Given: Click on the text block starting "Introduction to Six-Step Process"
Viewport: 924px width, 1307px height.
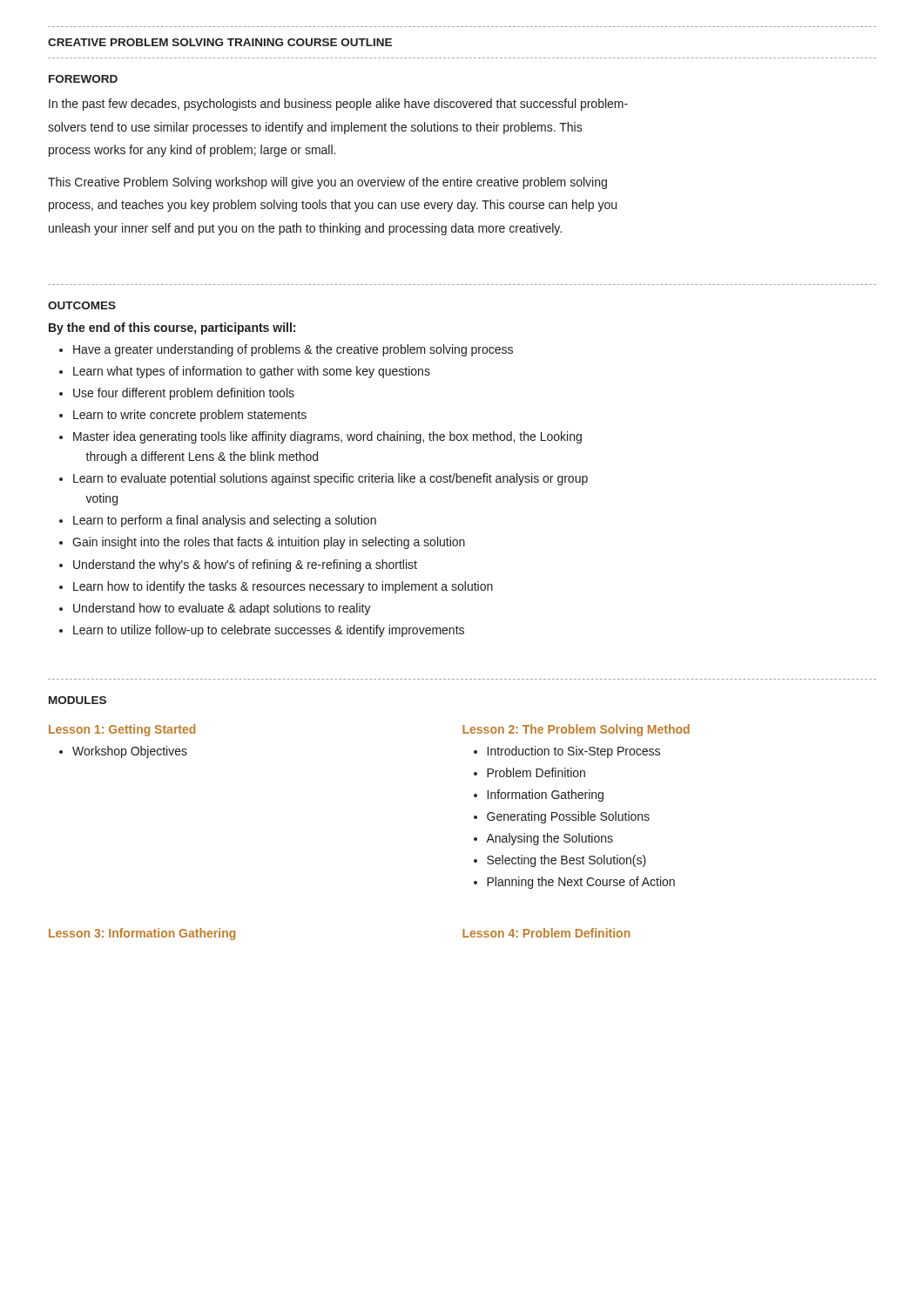Looking at the screenshot, I should pos(574,752).
